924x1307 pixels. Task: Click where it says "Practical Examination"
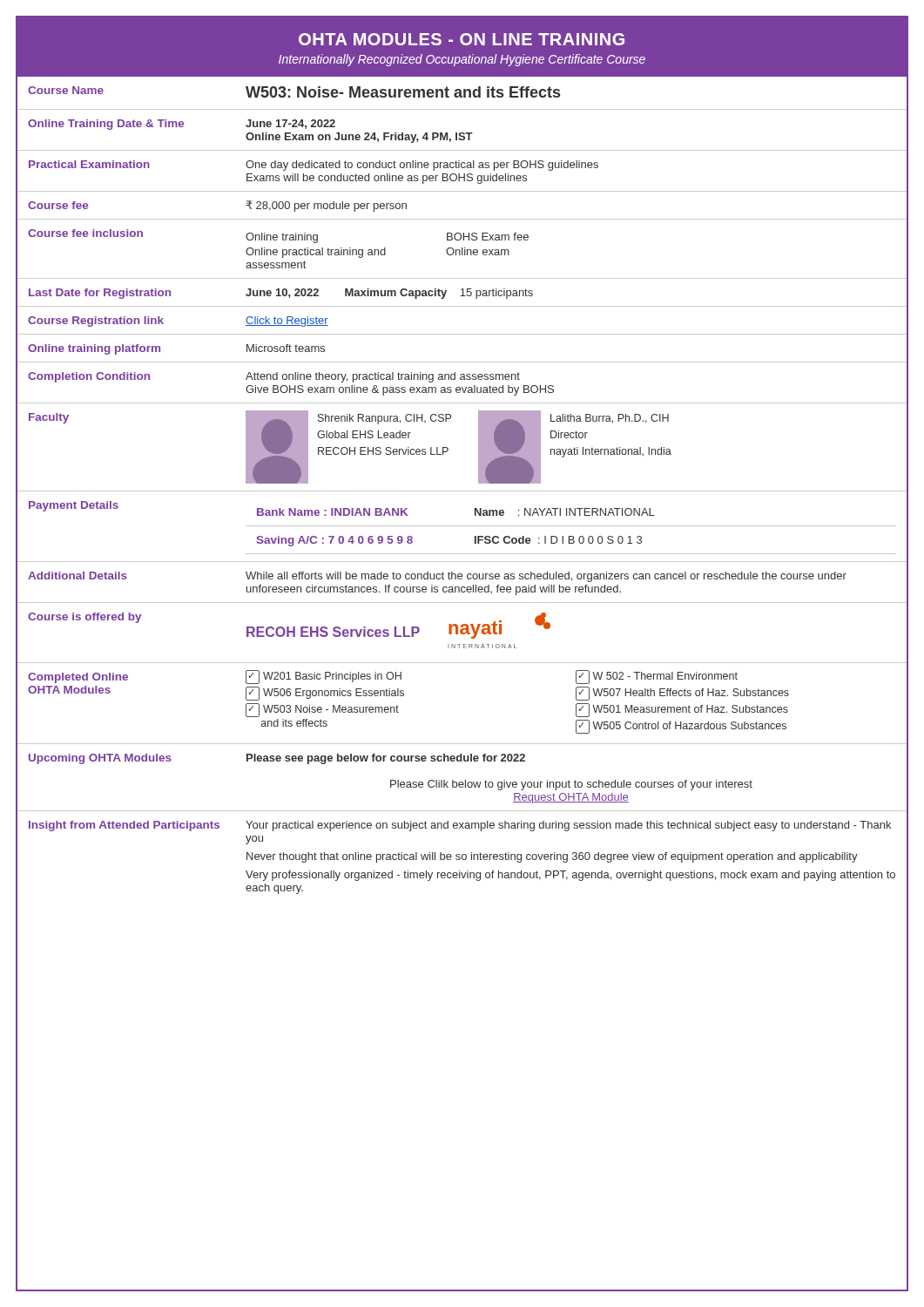click(89, 164)
